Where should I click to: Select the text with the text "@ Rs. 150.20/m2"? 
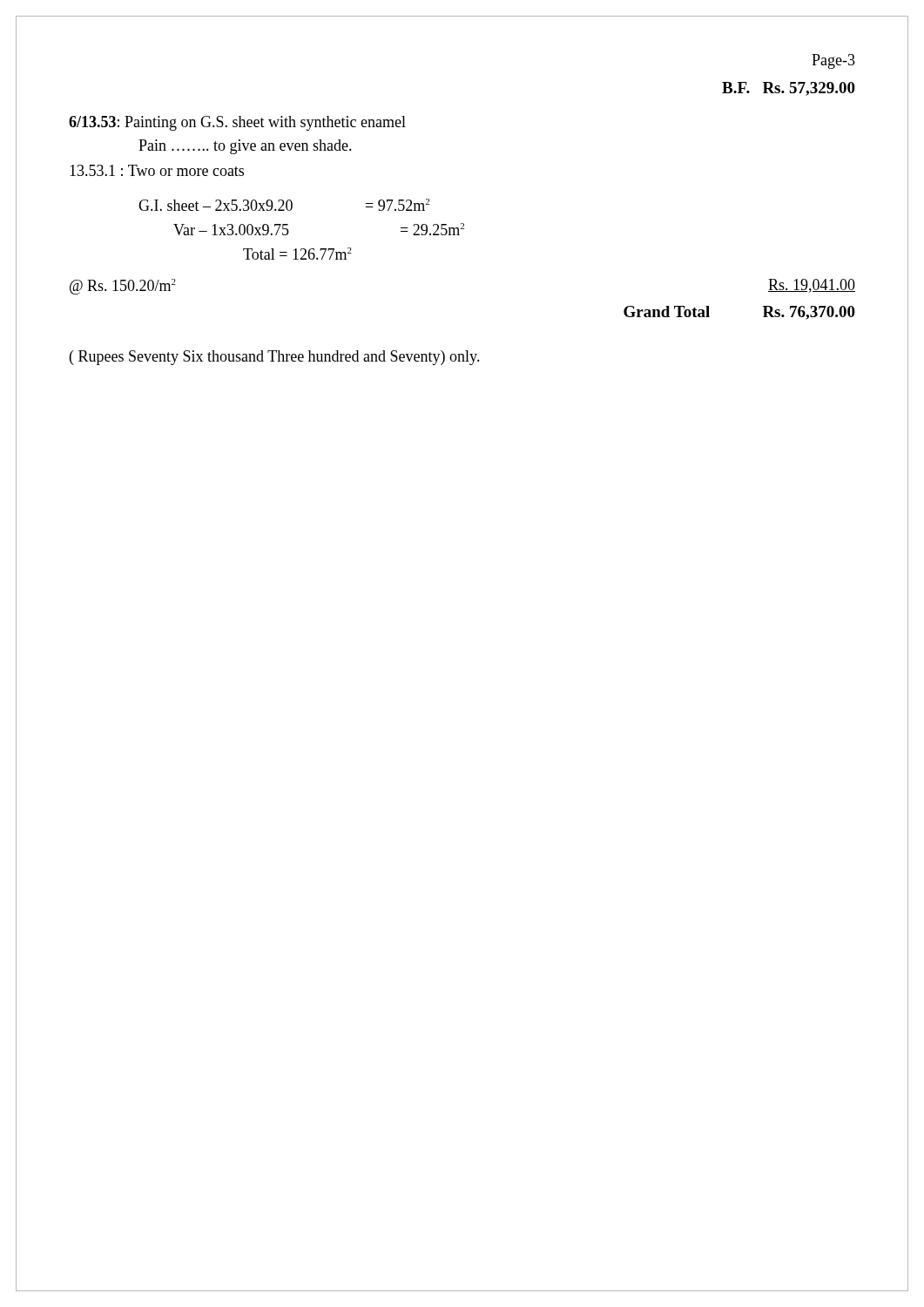[122, 285]
